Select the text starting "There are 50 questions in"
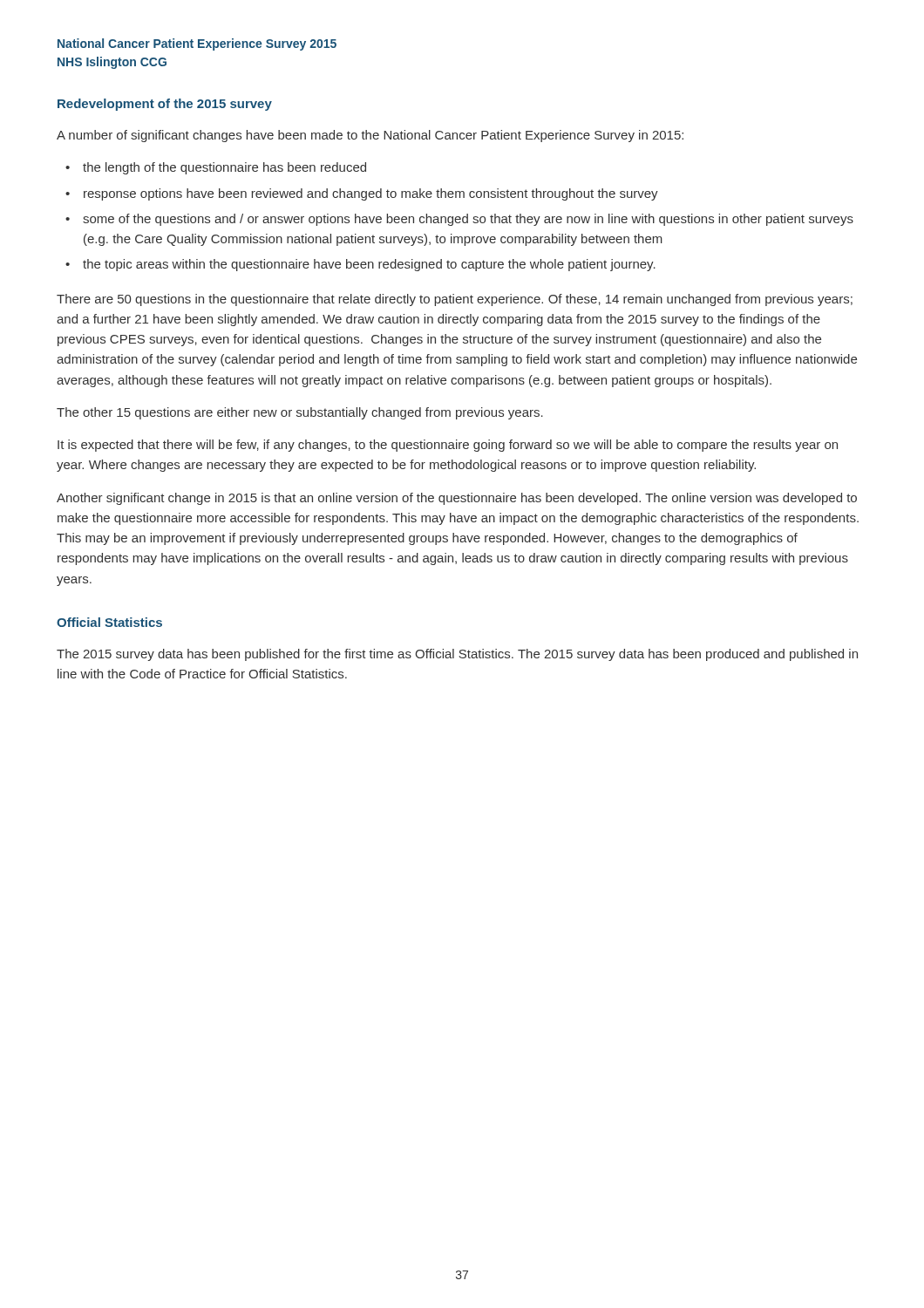 point(457,339)
